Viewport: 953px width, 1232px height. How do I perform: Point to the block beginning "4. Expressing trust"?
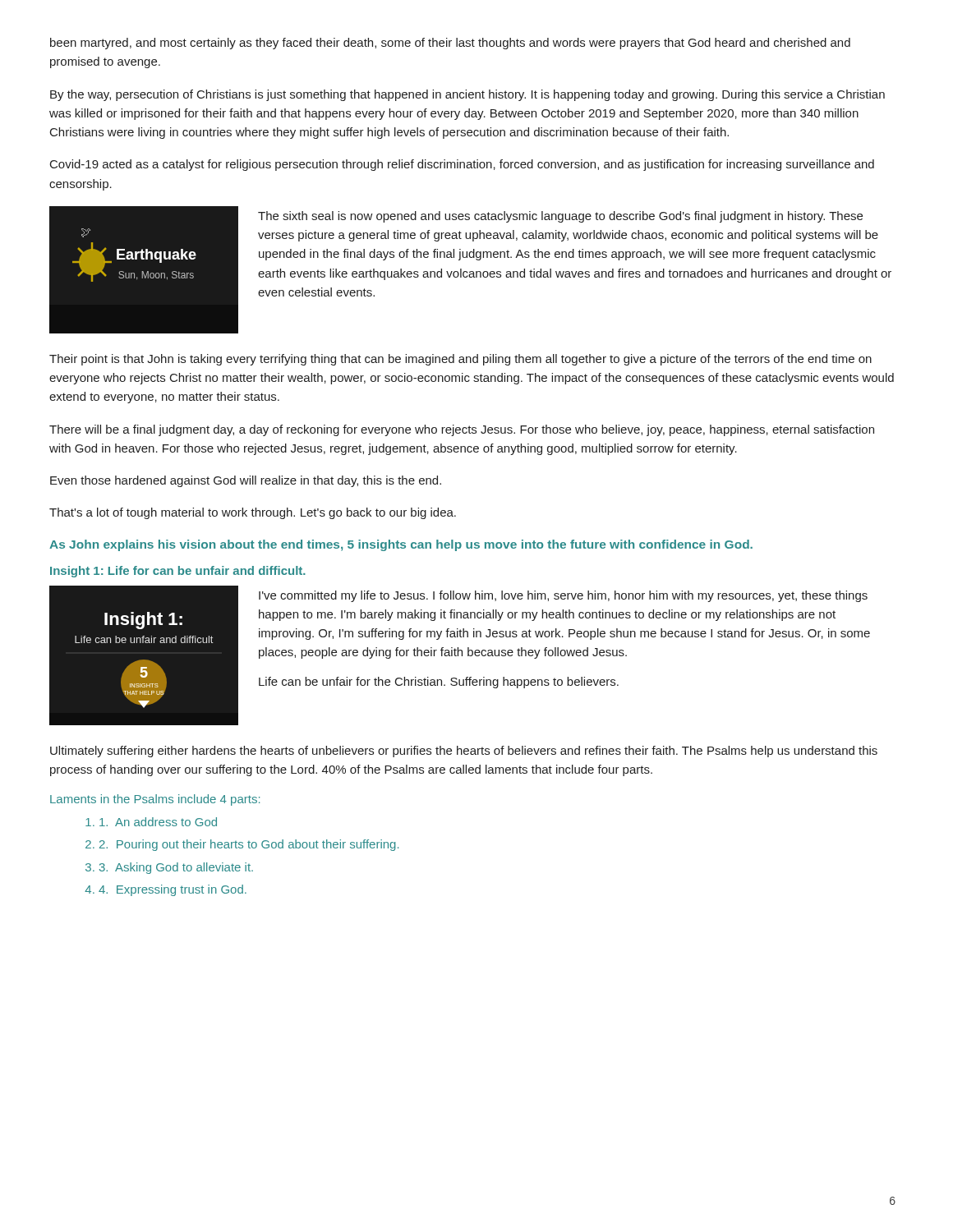[x=173, y=889]
